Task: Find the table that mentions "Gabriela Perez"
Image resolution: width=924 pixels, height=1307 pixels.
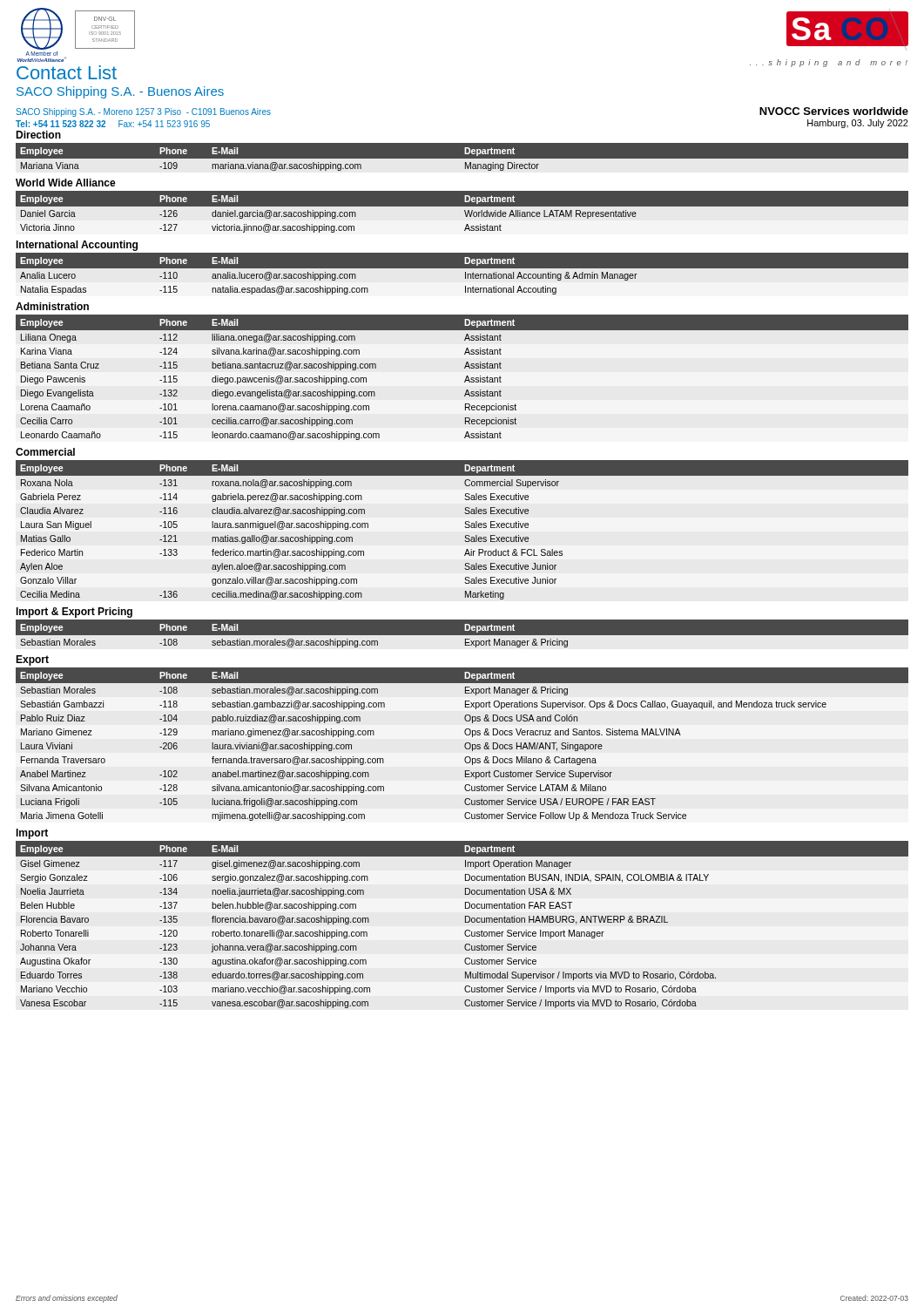Action: [x=462, y=531]
